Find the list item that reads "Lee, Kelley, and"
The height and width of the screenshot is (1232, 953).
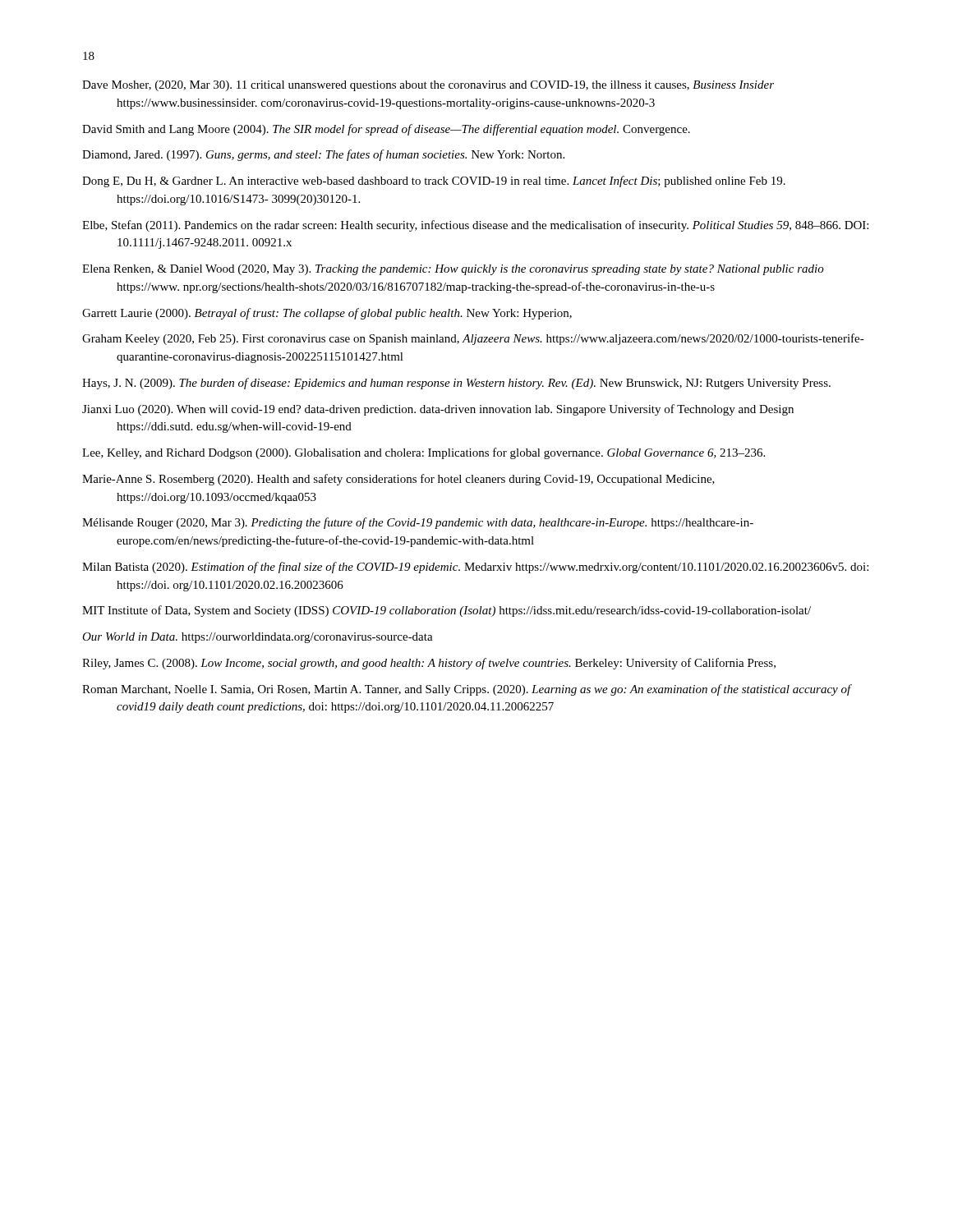point(424,453)
